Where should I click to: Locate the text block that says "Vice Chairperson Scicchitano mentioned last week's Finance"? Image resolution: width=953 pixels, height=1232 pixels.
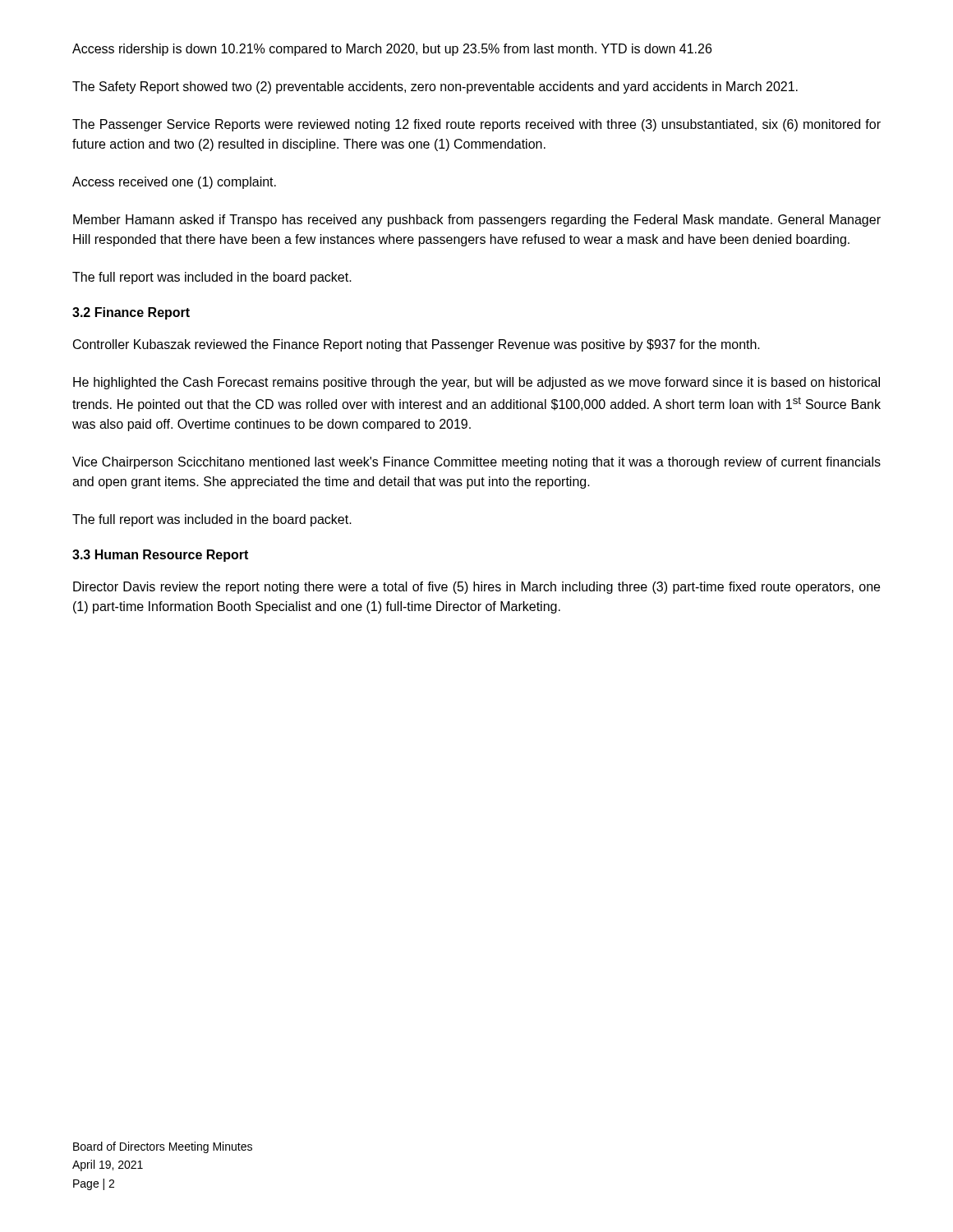coord(476,472)
